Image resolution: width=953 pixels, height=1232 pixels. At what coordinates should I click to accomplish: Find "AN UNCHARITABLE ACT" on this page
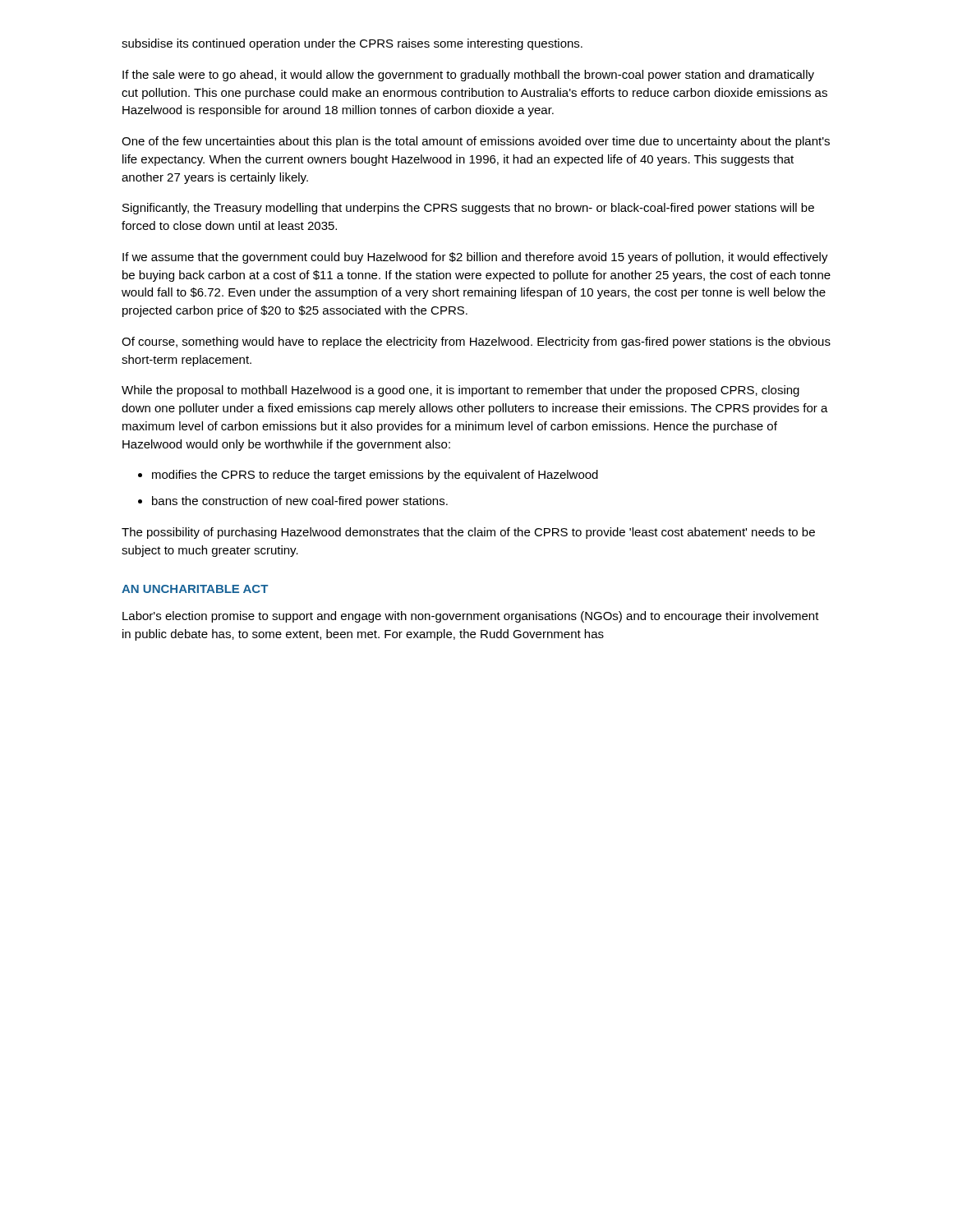point(195,589)
